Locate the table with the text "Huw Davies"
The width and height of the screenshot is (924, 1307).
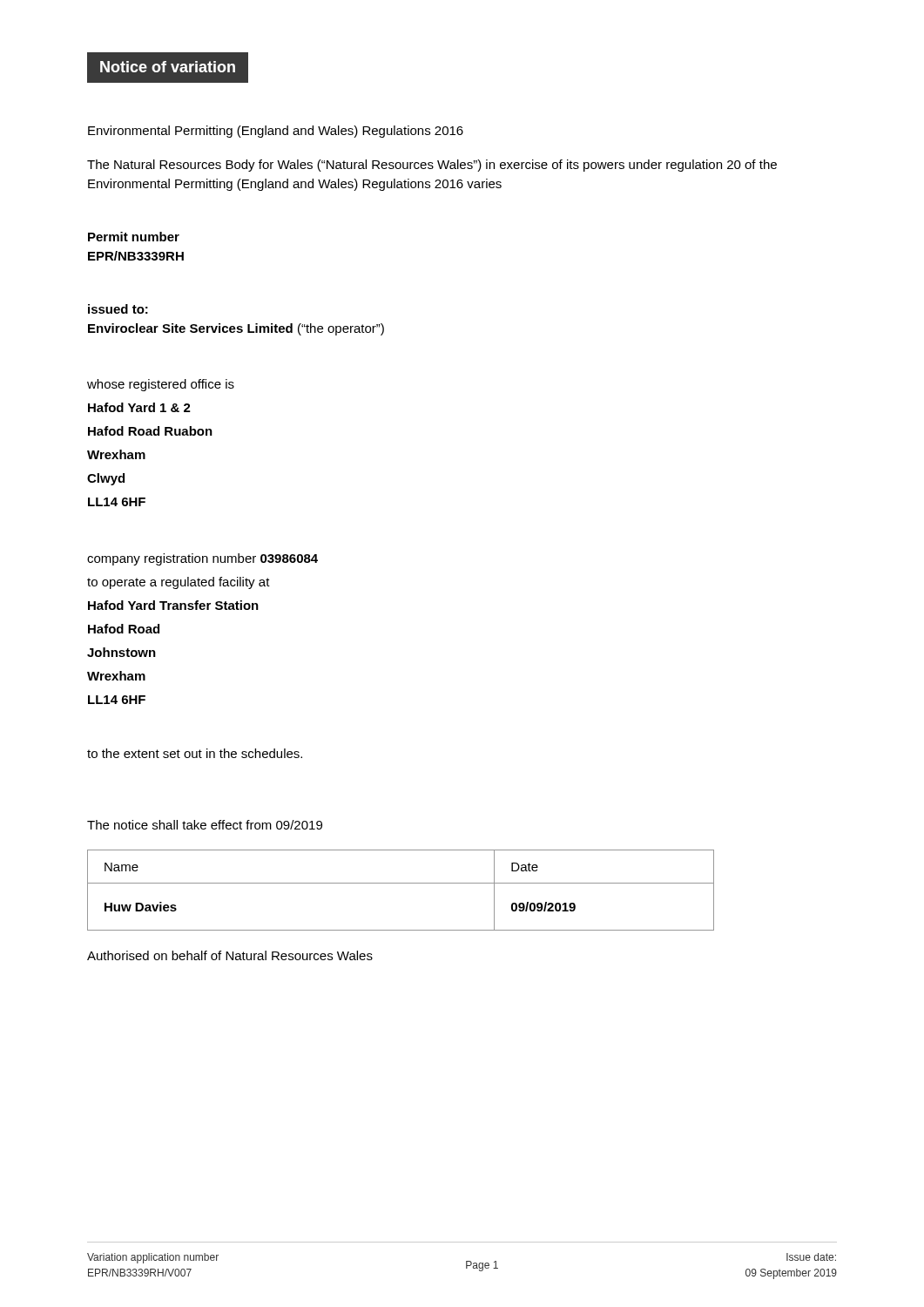tap(462, 890)
